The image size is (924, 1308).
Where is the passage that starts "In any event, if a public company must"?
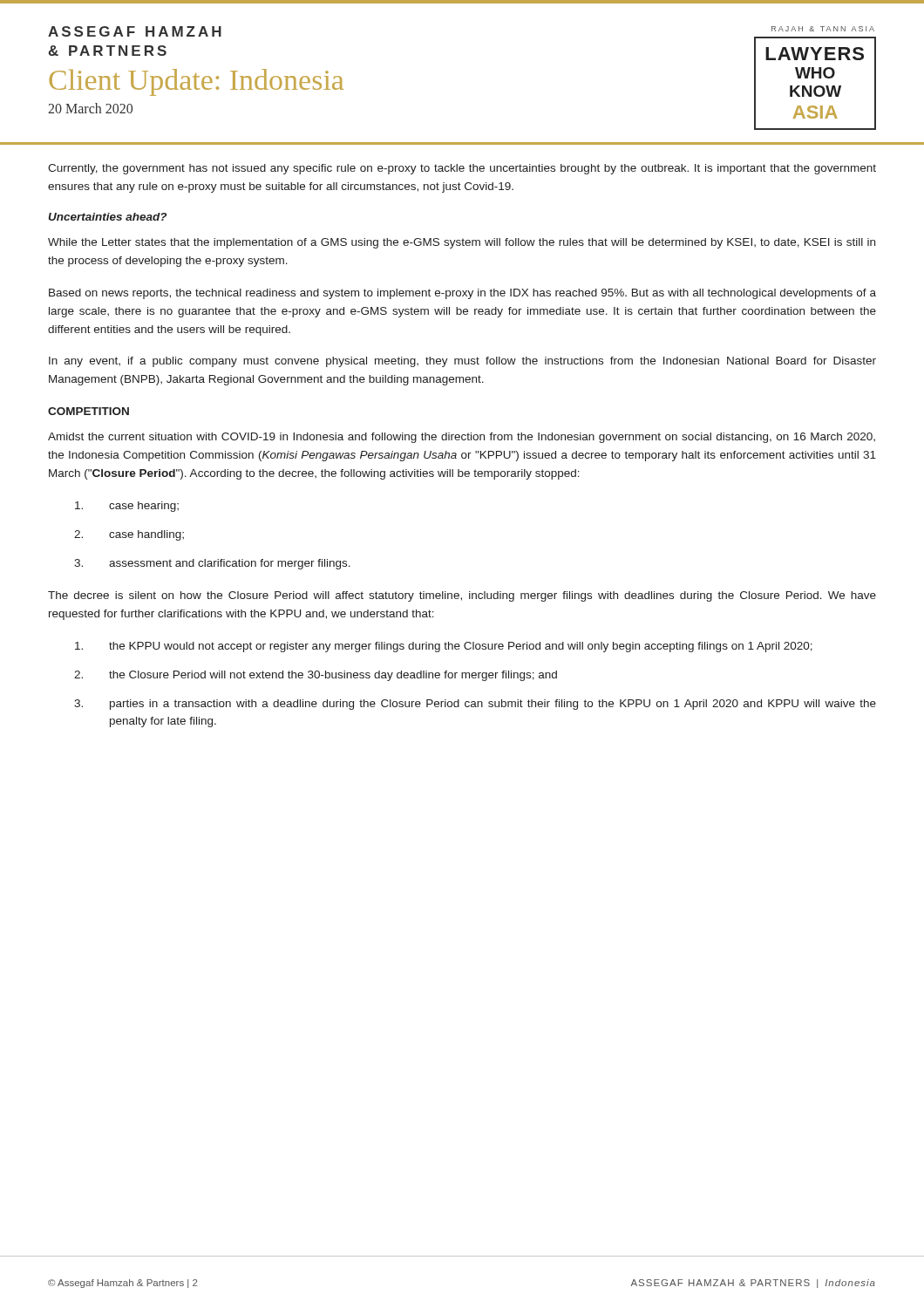pyautogui.click(x=462, y=370)
